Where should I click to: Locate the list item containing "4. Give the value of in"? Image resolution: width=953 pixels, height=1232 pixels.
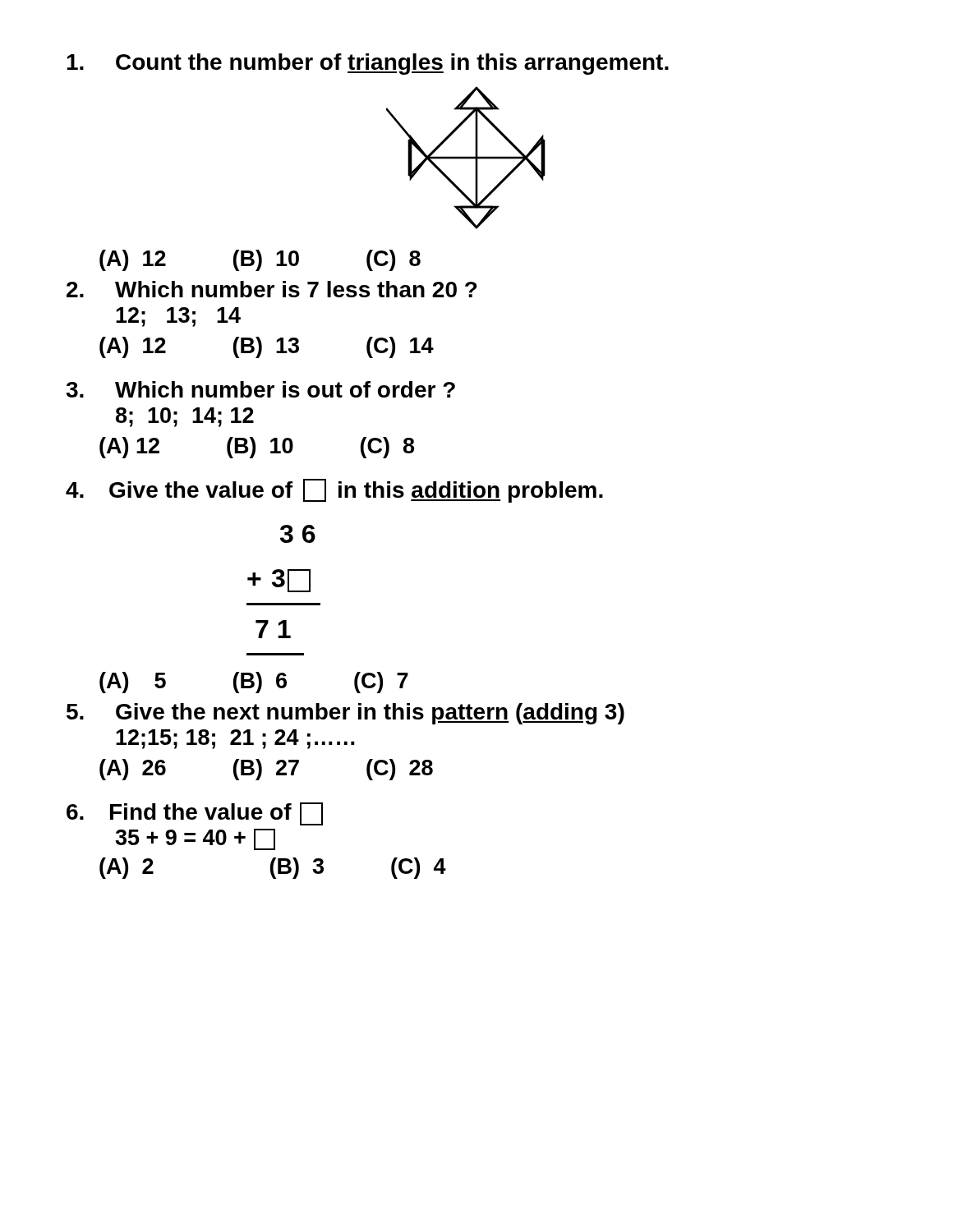[476, 490]
